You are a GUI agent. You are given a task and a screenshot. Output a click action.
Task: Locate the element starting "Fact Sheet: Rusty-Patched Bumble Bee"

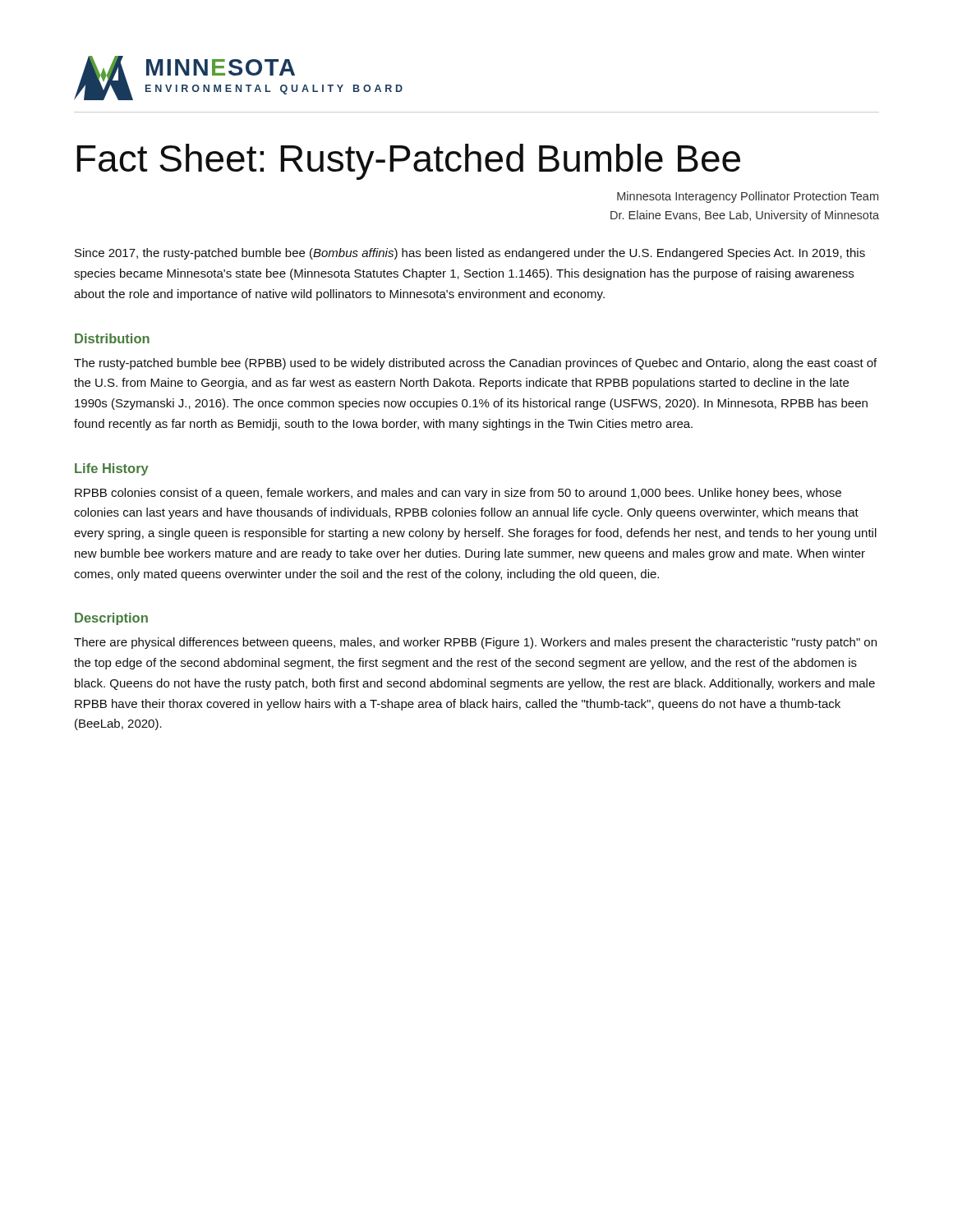(408, 158)
